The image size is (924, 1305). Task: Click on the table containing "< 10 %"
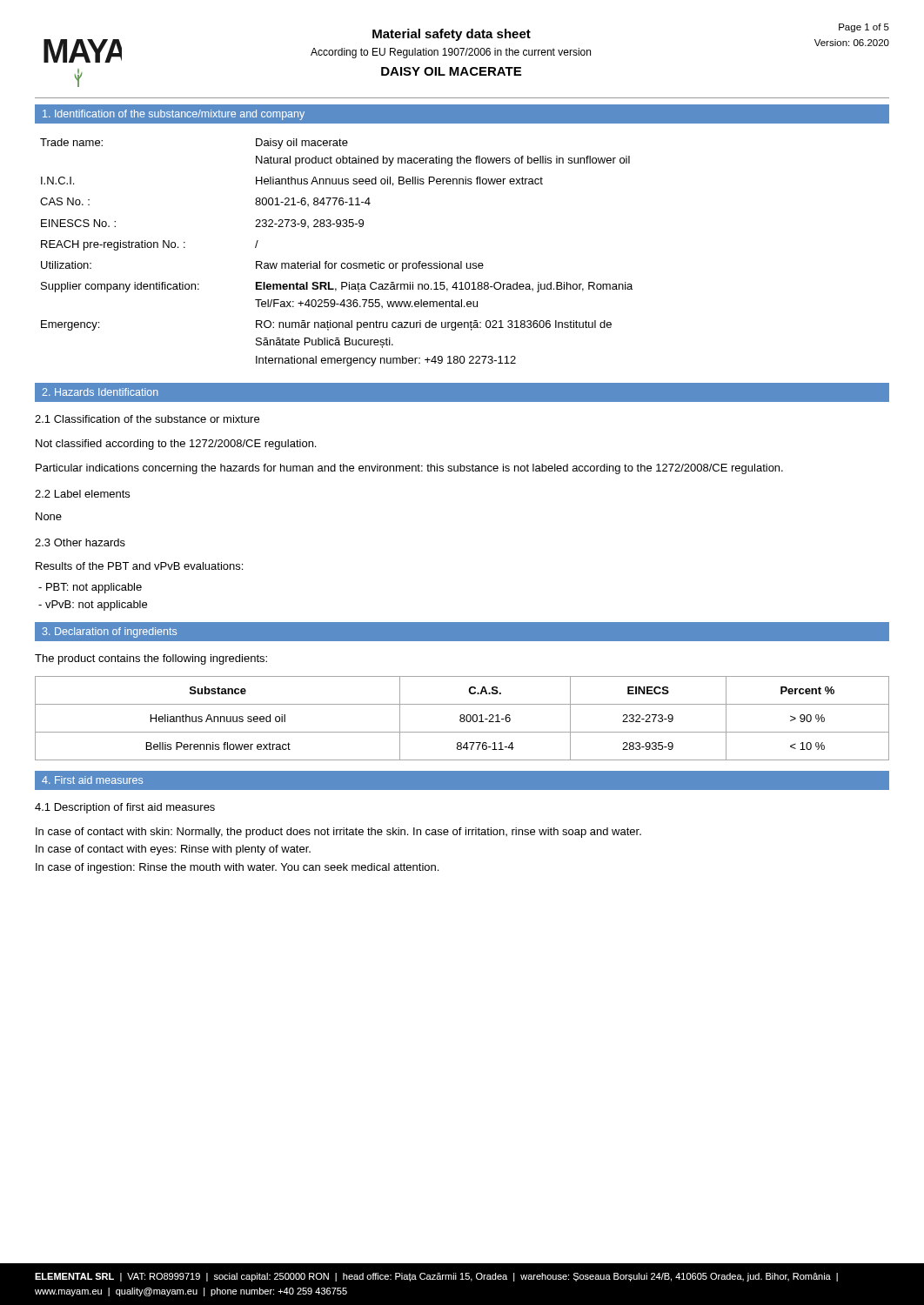462,718
